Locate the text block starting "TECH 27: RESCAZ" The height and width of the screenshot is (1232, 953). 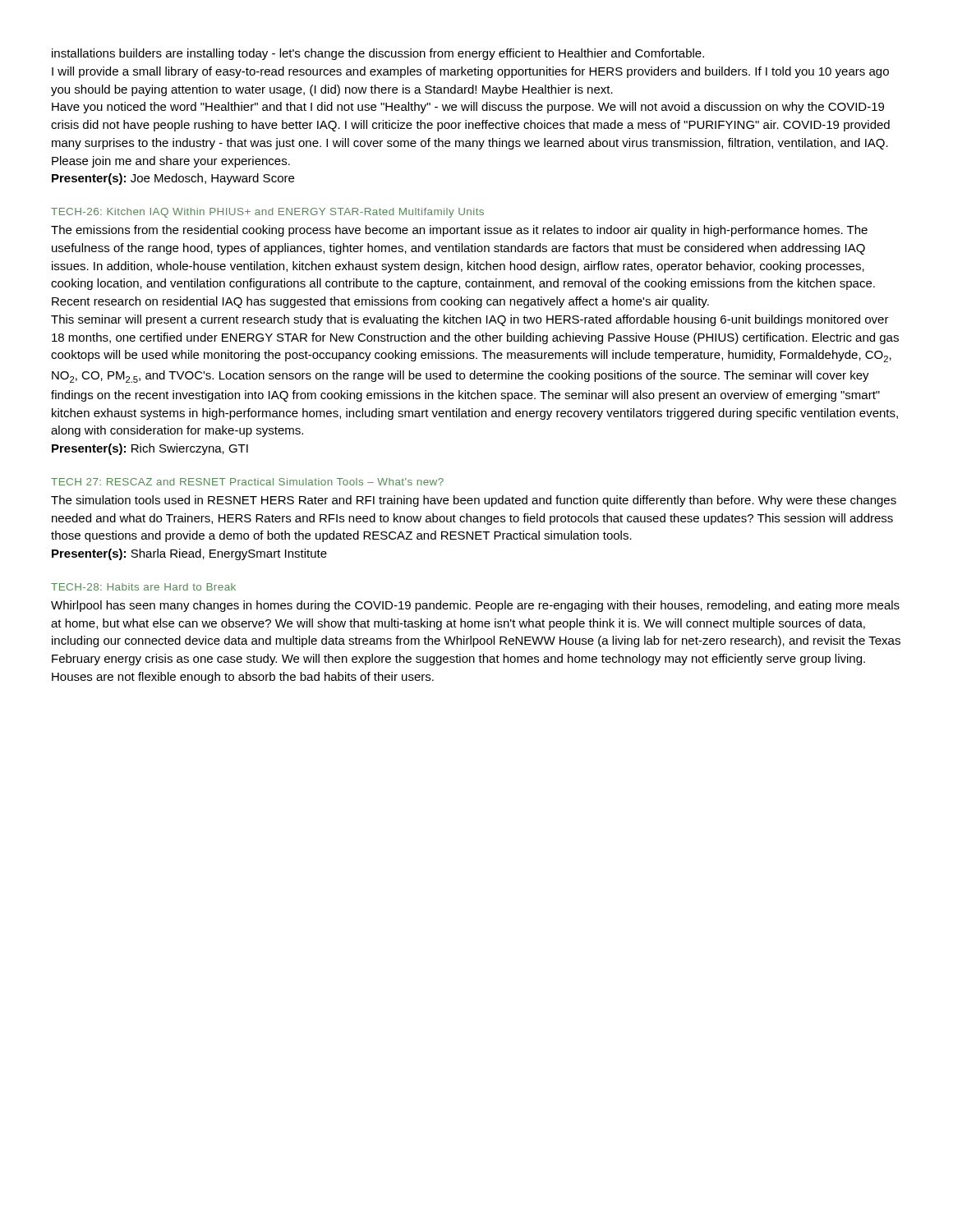point(248,482)
